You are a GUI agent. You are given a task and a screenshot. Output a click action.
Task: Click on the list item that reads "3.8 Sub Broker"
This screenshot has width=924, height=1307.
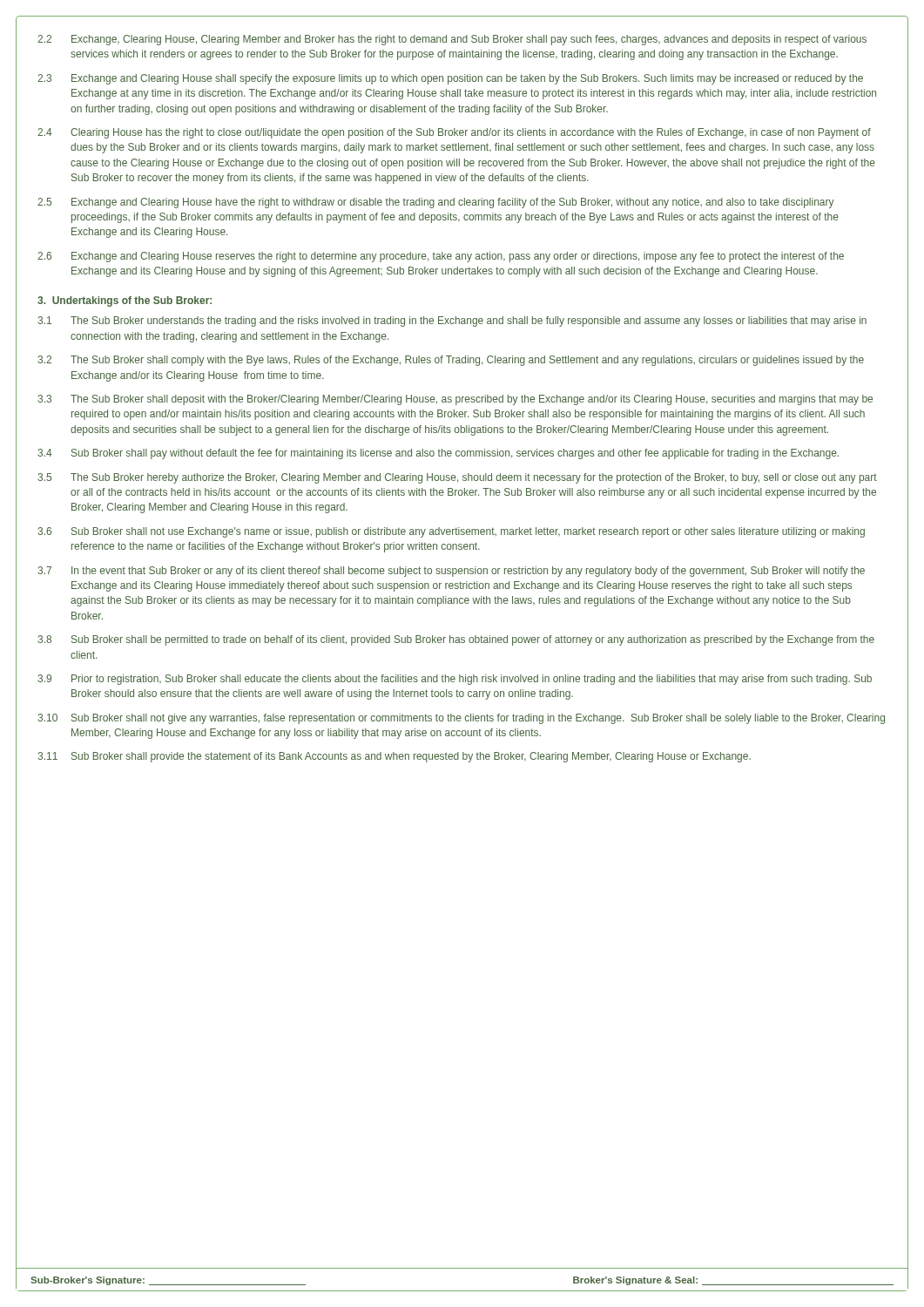462,648
